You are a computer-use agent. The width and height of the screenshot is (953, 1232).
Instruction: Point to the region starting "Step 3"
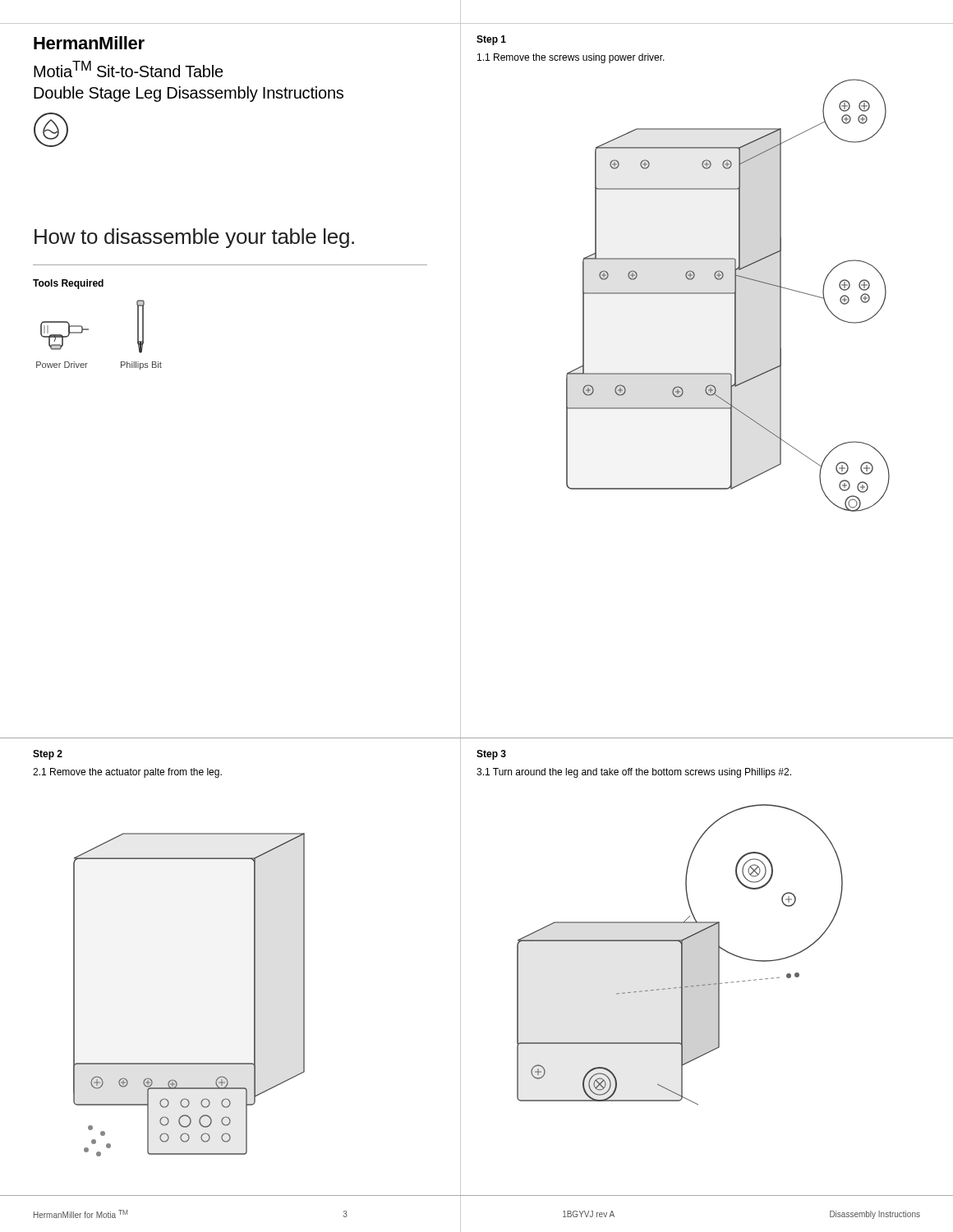[x=491, y=754]
